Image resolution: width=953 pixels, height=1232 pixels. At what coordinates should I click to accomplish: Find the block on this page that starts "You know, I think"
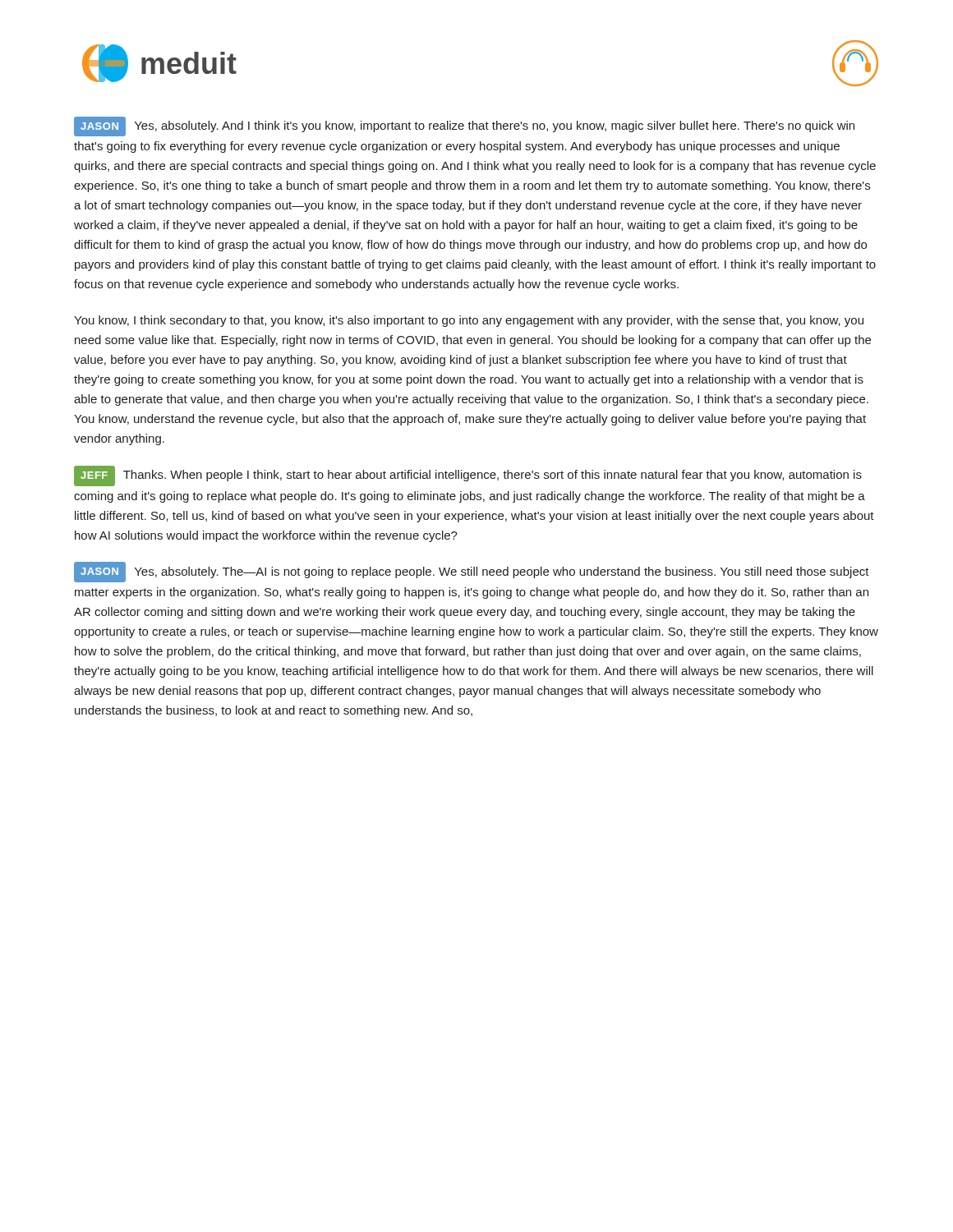tap(473, 379)
